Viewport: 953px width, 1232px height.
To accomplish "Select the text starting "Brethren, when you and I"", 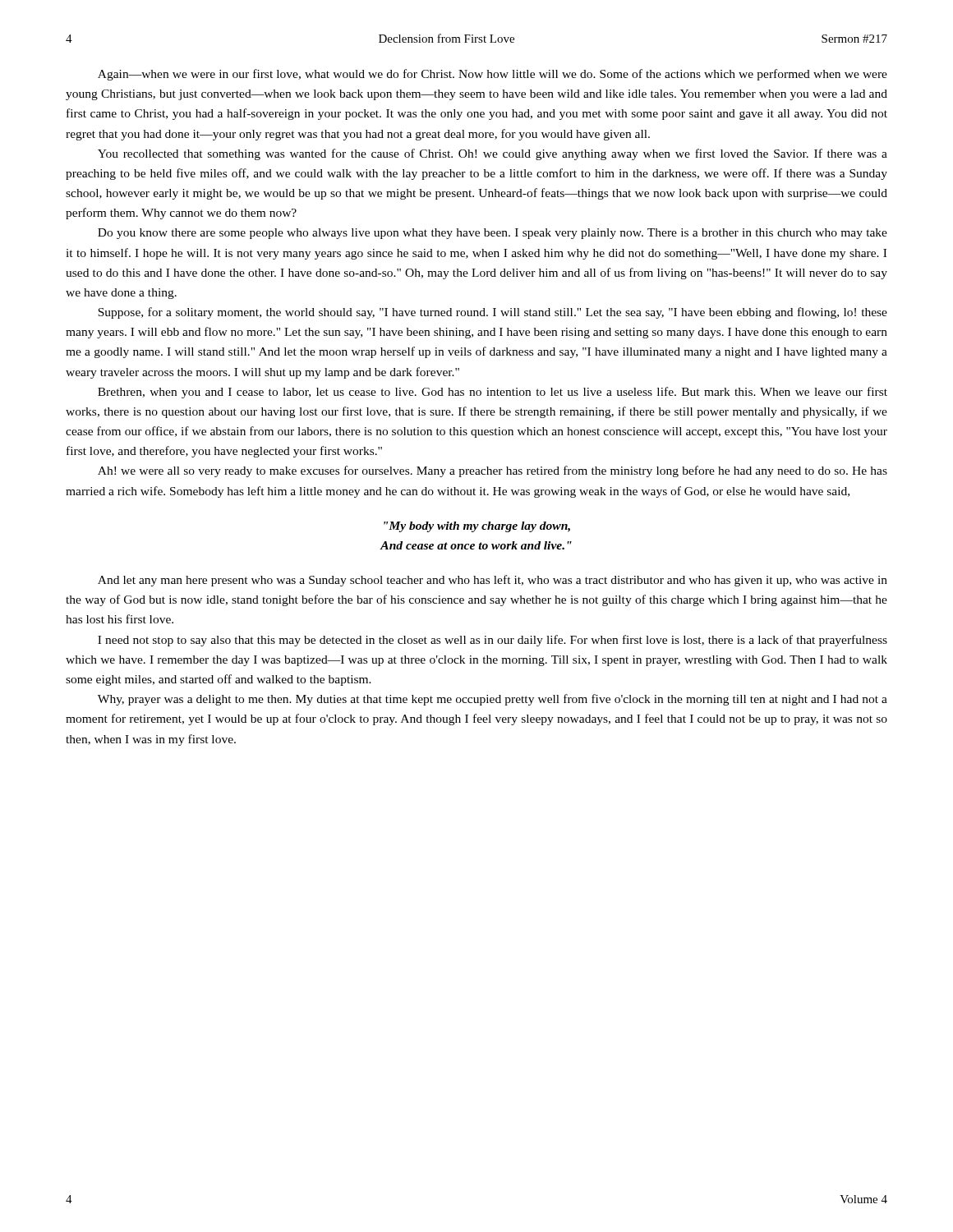I will [476, 421].
